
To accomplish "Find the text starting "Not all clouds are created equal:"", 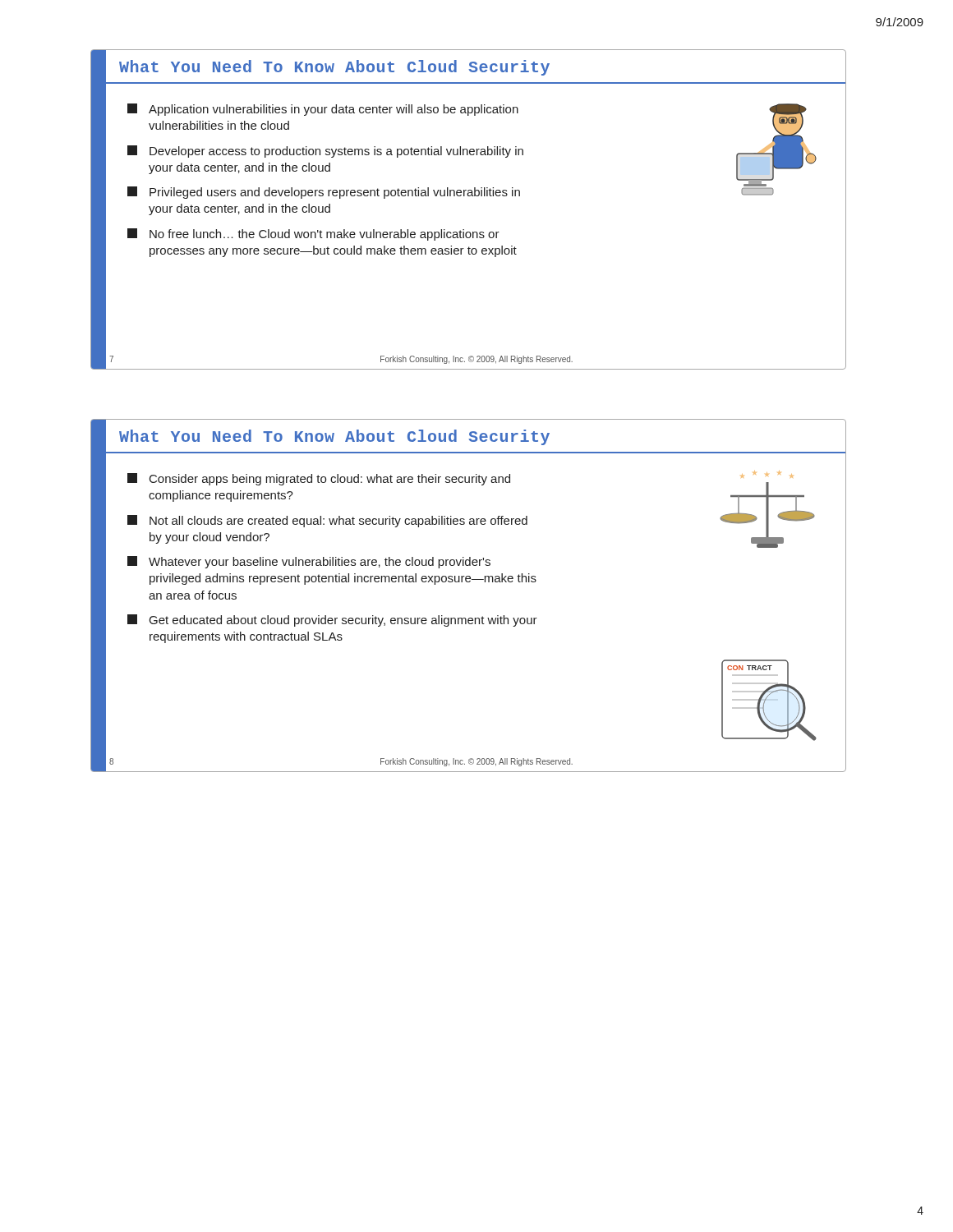I will [335, 529].
